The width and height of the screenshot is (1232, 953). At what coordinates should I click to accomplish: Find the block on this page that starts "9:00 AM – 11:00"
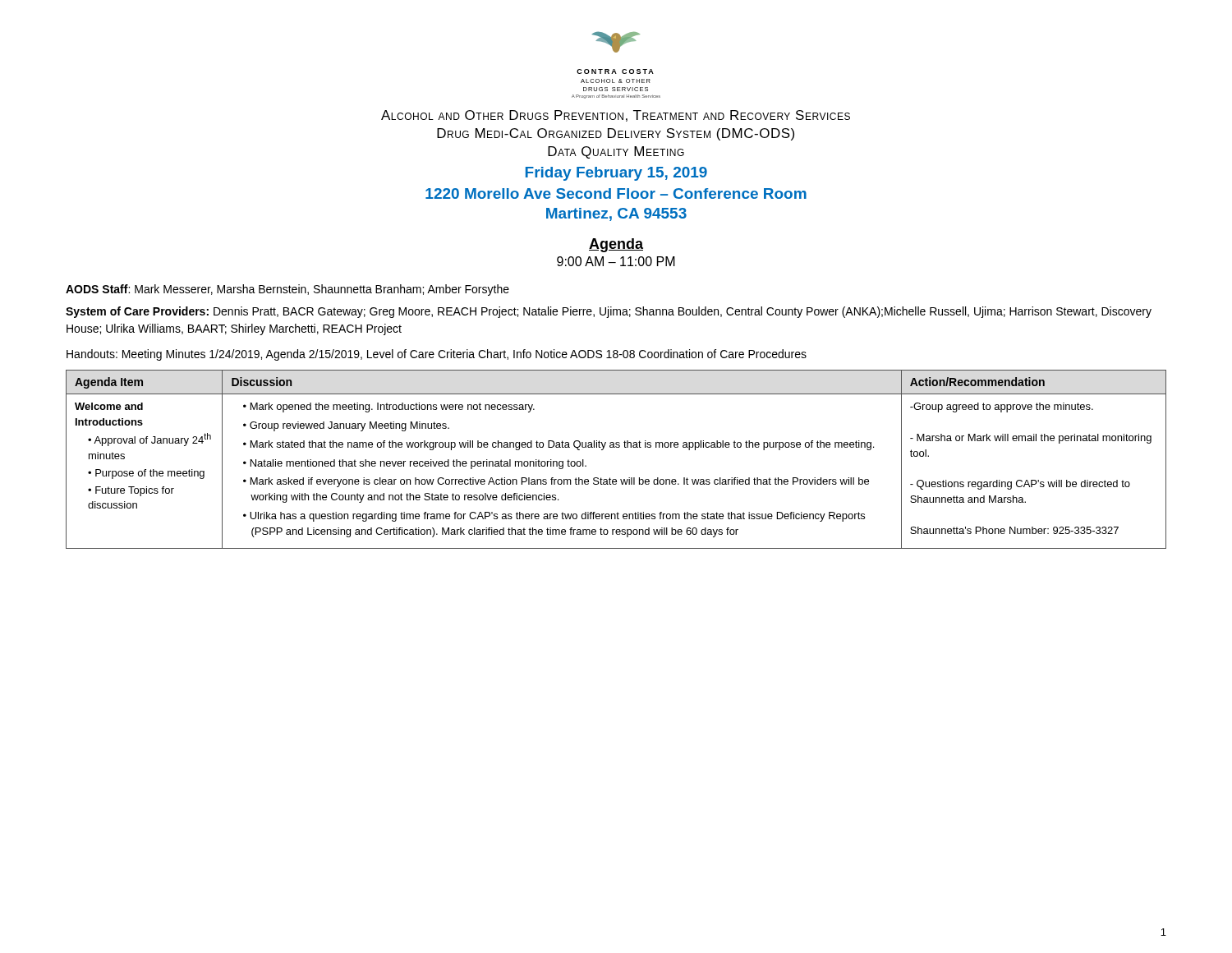tap(616, 262)
